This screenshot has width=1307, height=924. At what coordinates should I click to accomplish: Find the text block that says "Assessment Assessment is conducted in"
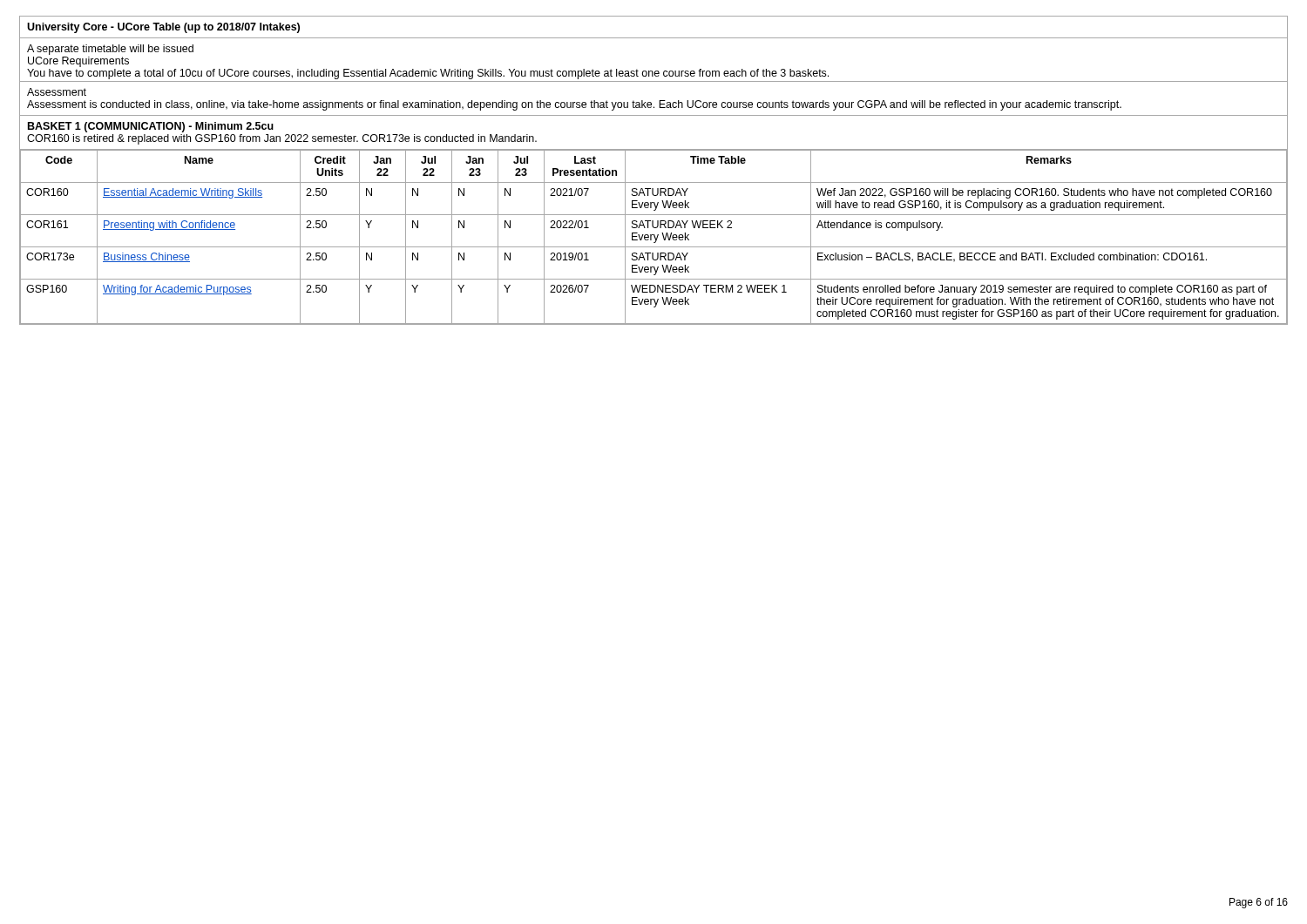pos(574,98)
